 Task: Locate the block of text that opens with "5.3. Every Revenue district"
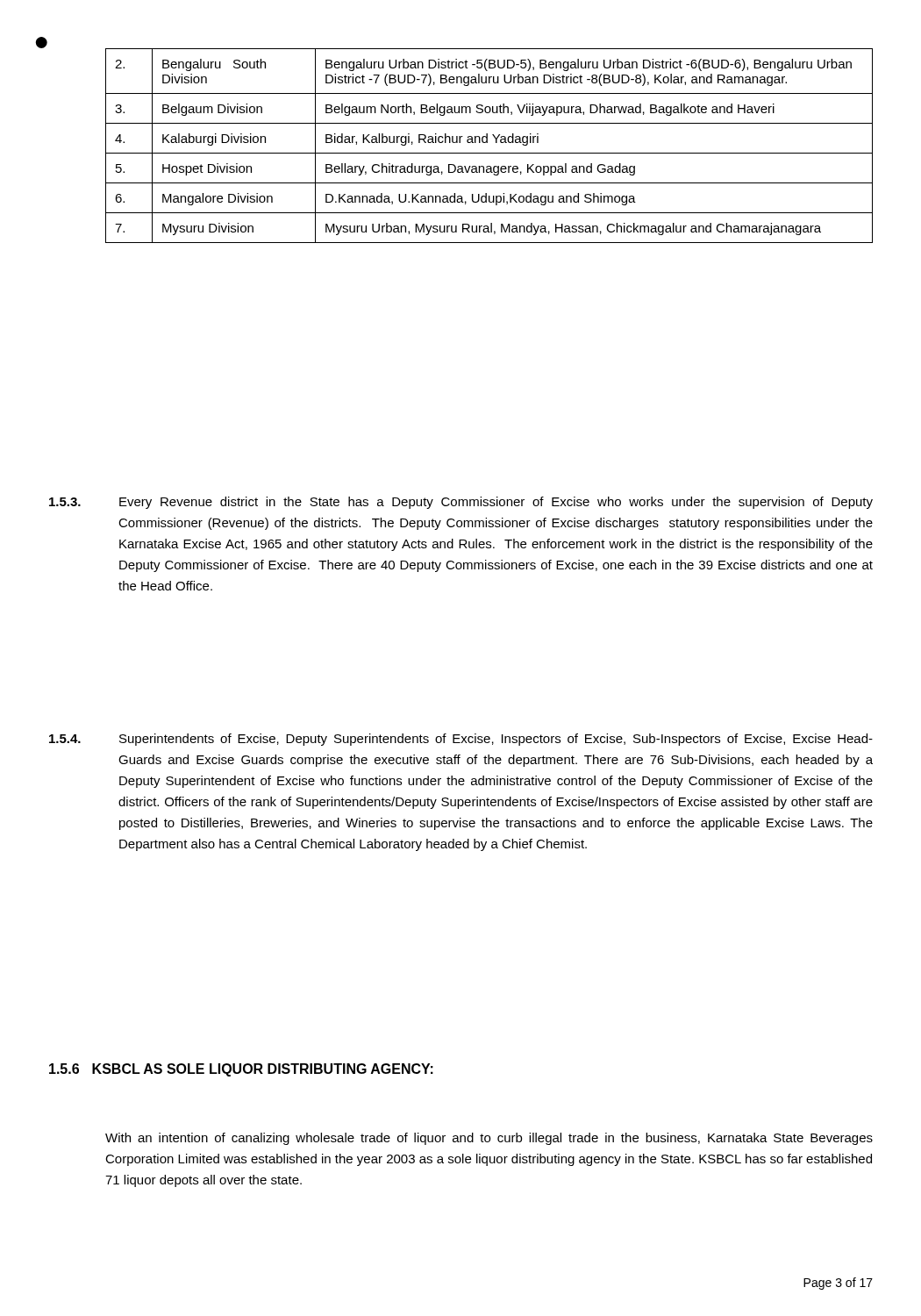[460, 544]
